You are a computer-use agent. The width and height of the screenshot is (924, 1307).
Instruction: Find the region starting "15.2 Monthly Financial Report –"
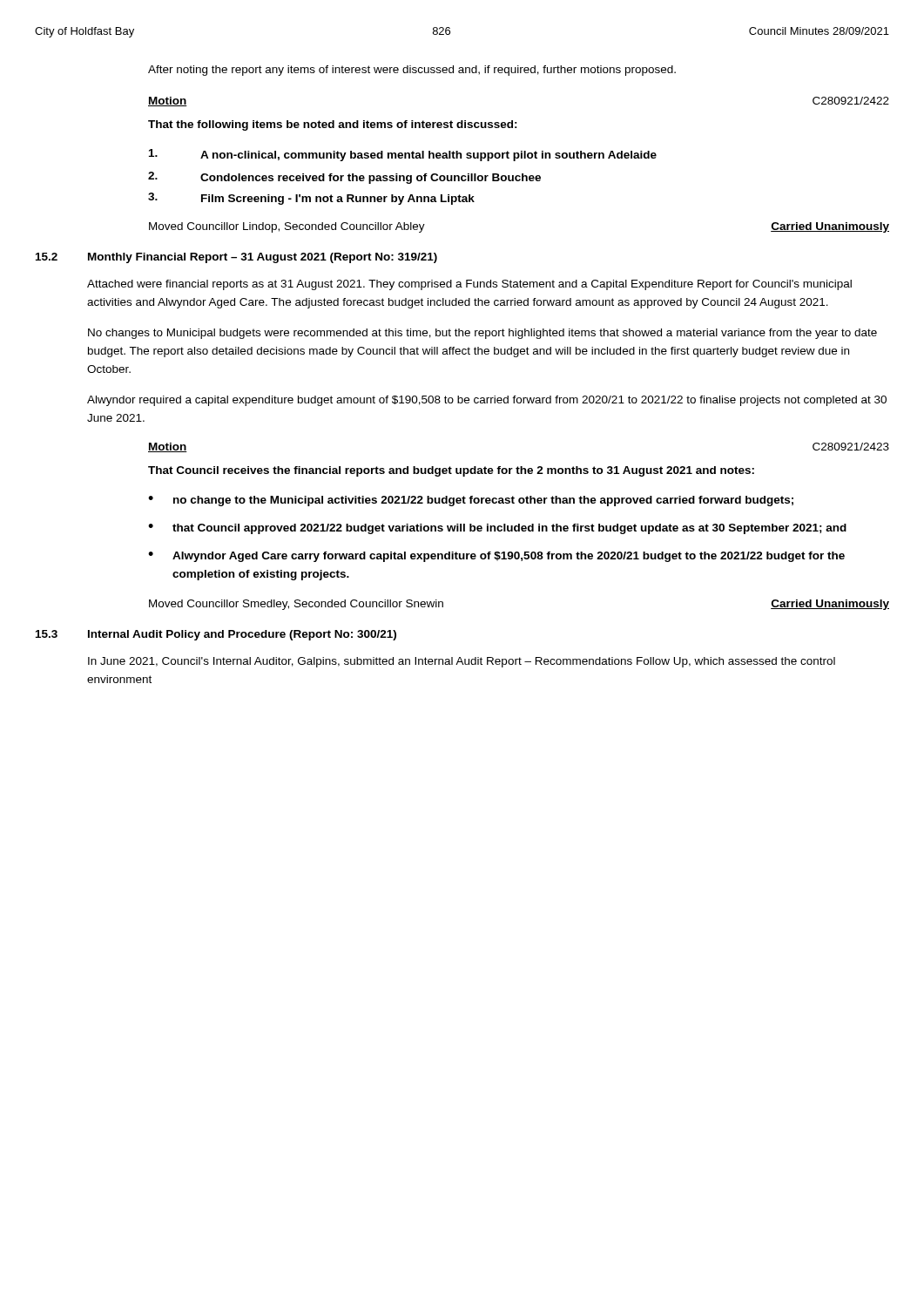pyautogui.click(x=236, y=258)
